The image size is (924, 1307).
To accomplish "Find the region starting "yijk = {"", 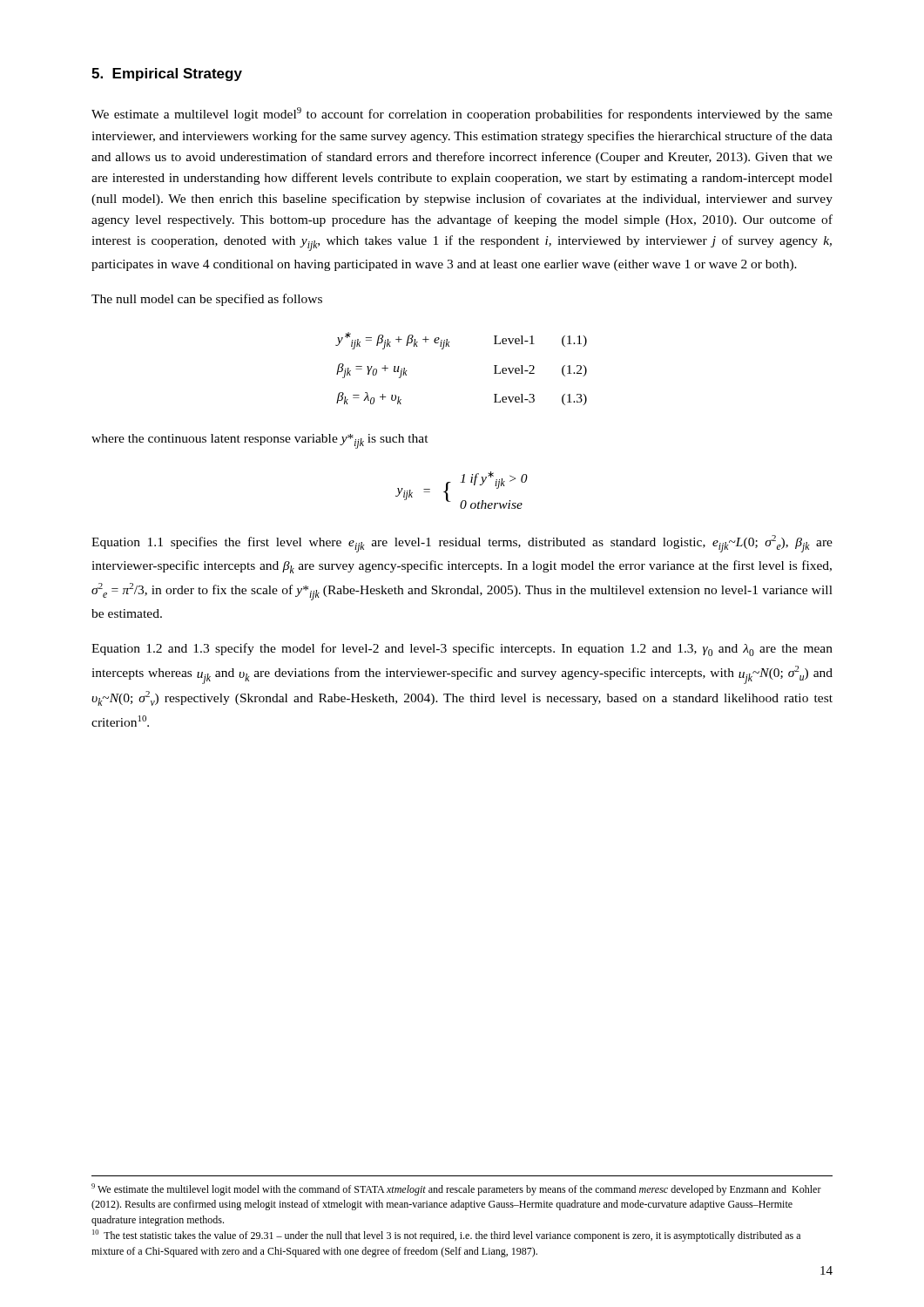I will pyautogui.click(x=462, y=491).
